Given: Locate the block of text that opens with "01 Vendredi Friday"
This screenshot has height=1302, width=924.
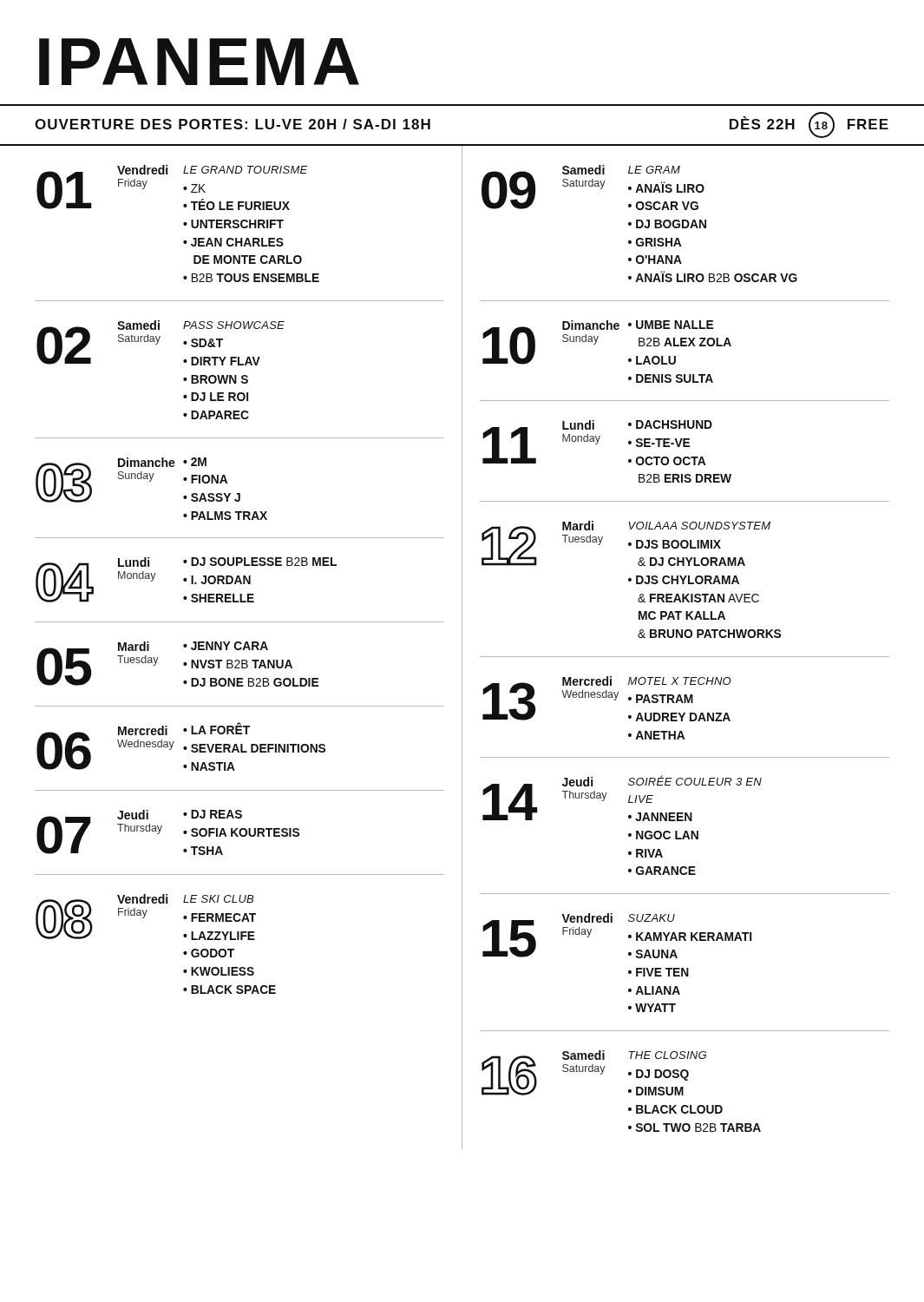Looking at the screenshot, I should tap(239, 224).
